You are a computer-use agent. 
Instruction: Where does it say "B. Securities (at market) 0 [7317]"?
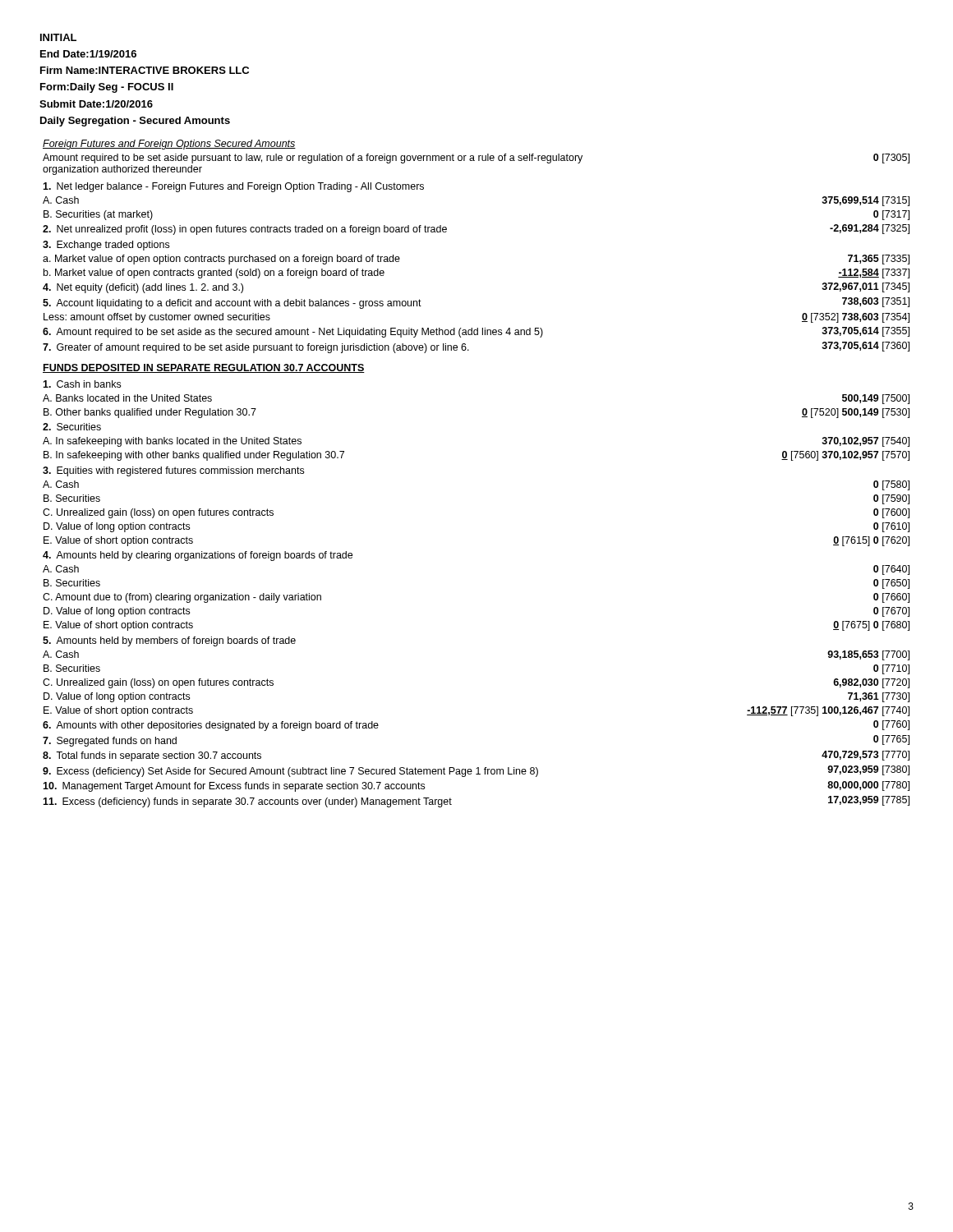coord(95,215)
